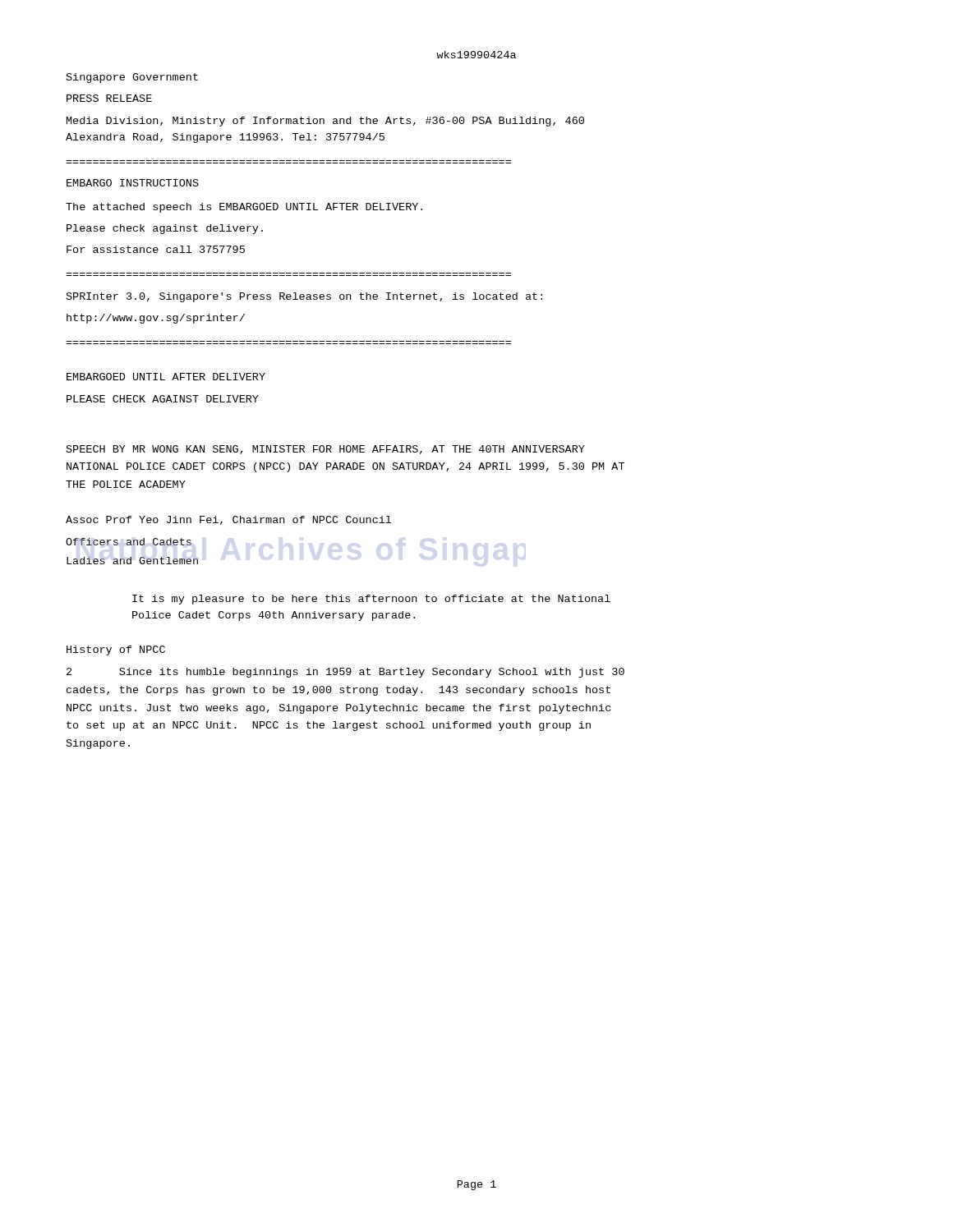The width and height of the screenshot is (953, 1232).
Task: Click on the block starting "The attached speech is EMBARGOED UNTIL"
Action: [x=245, y=207]
